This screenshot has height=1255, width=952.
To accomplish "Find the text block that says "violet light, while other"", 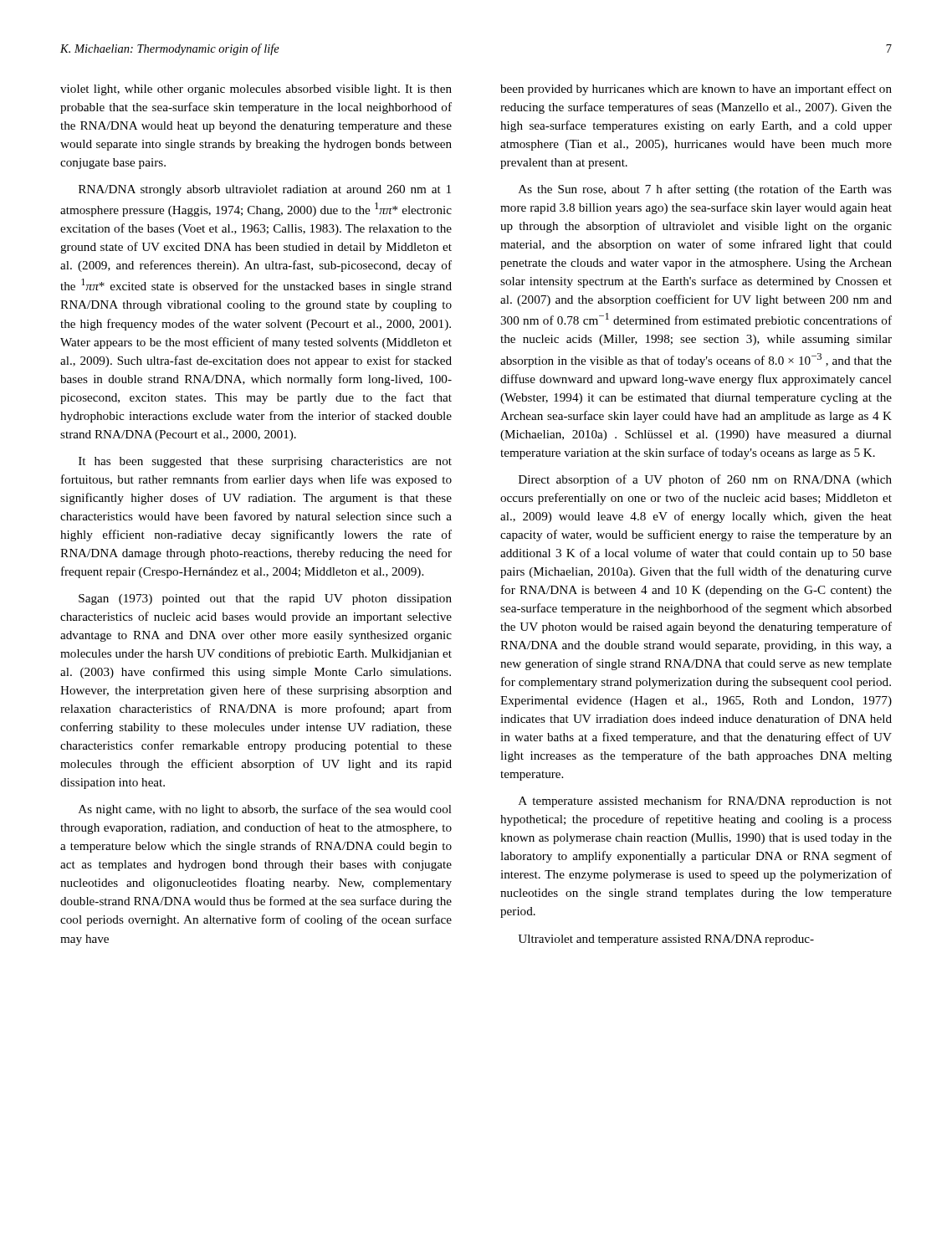I will (256, 513).
